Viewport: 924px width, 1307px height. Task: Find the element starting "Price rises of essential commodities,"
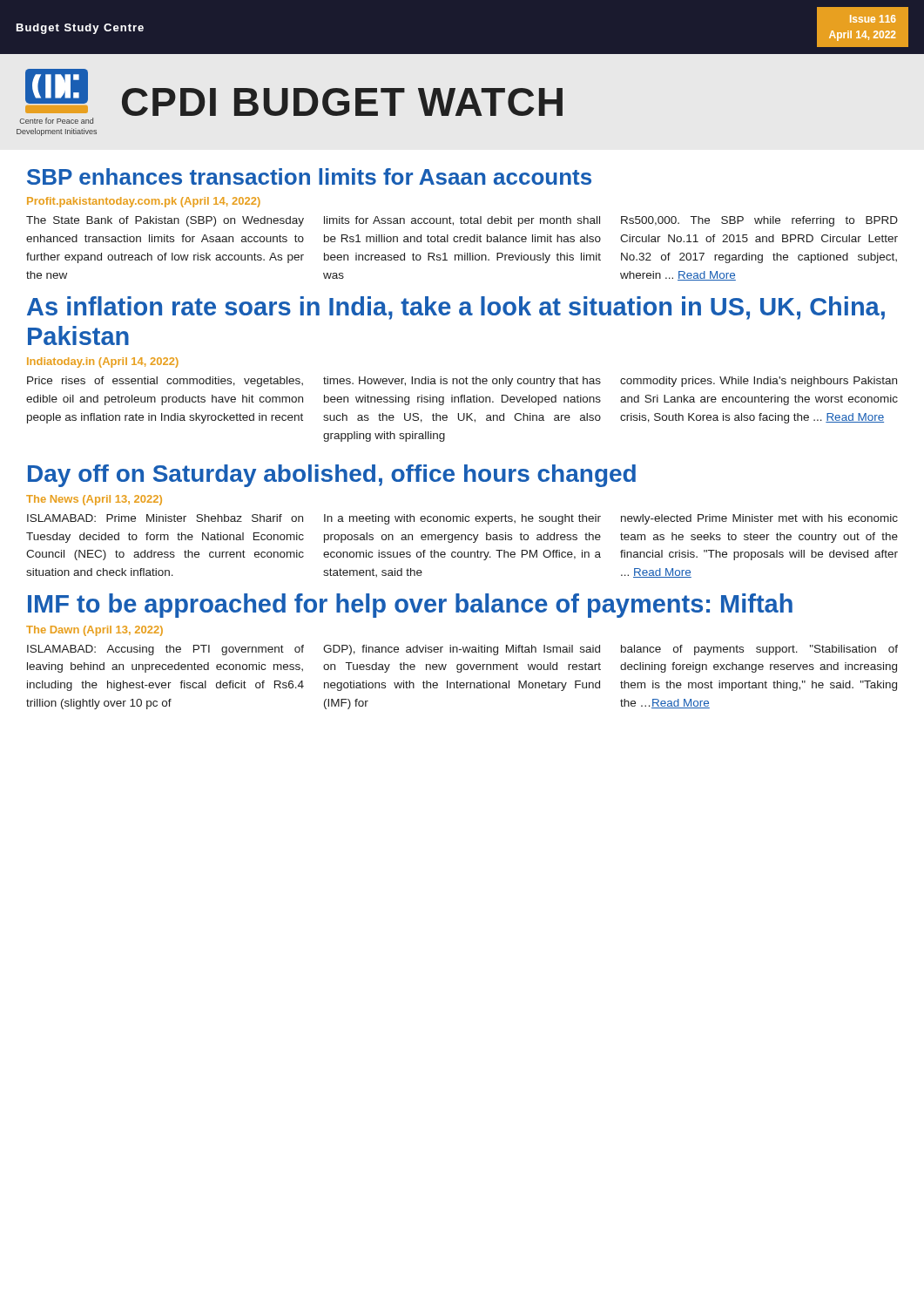pyautogui.click(x=462, y=409)
